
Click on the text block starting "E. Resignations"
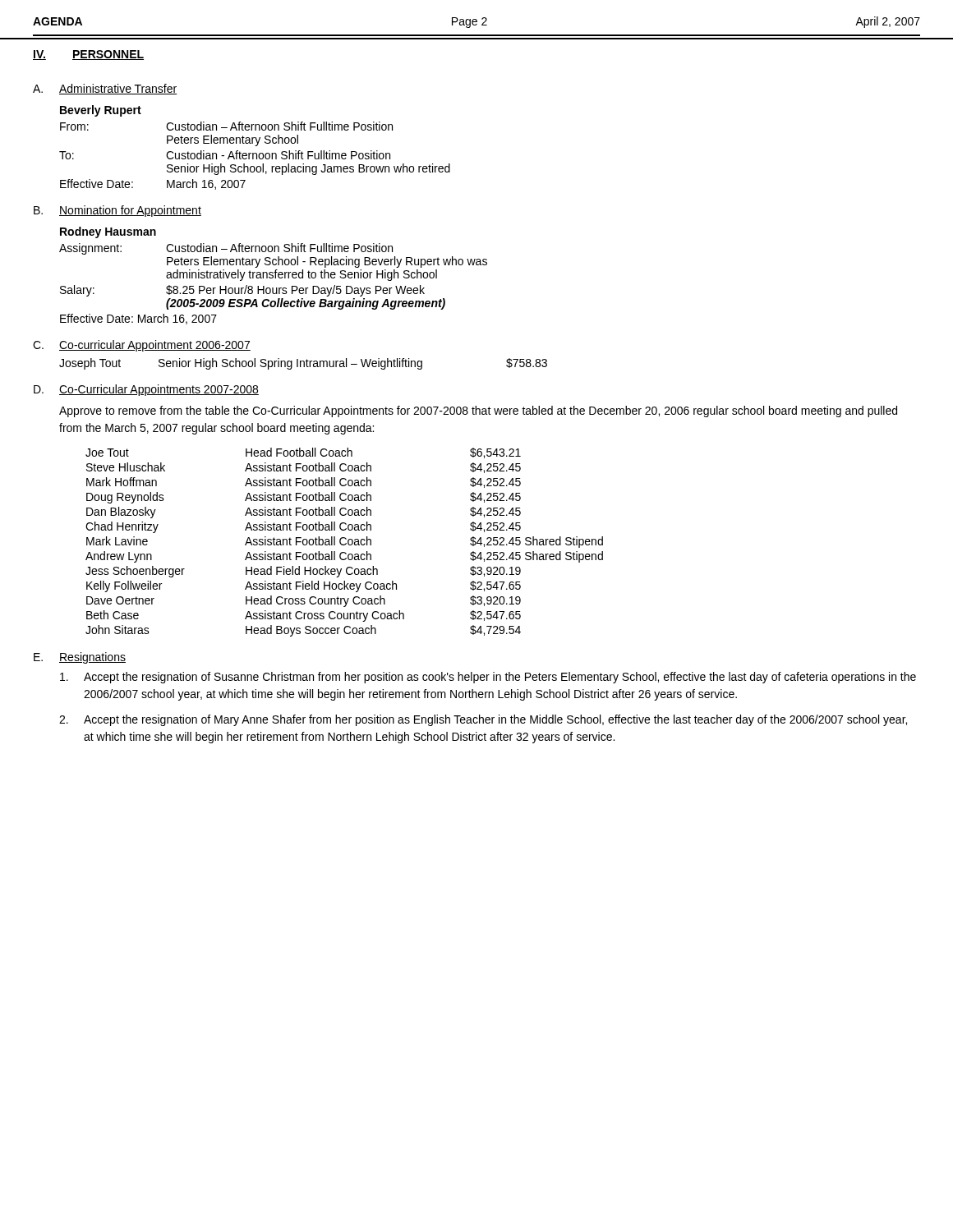(x=80, y=658)
